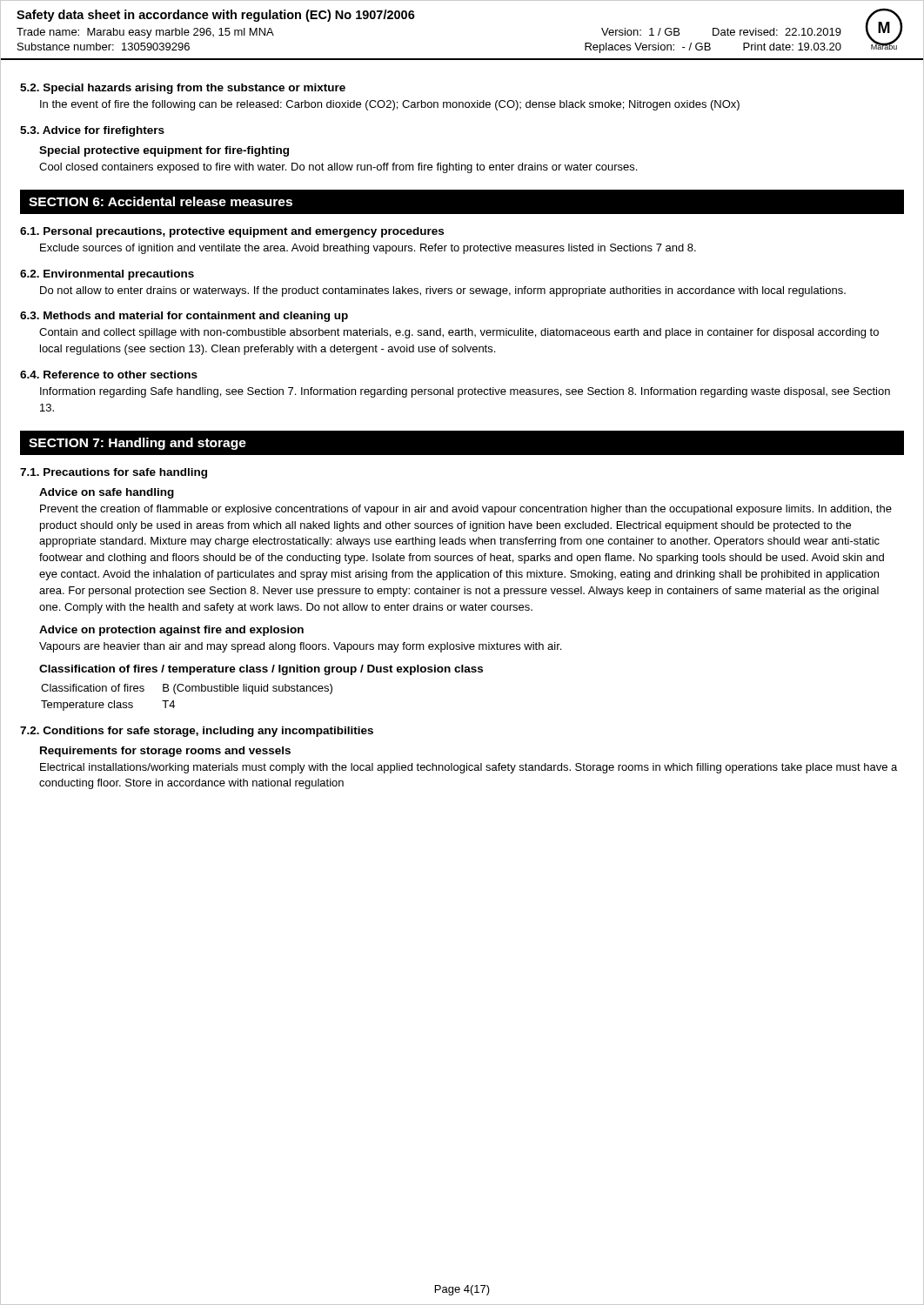The width and height of the screenshot is (924, 1305).
Task: Select the text block starting "6.1. Personal precautions, protective equipment and emergency procedures"
Action: [232, 231]
